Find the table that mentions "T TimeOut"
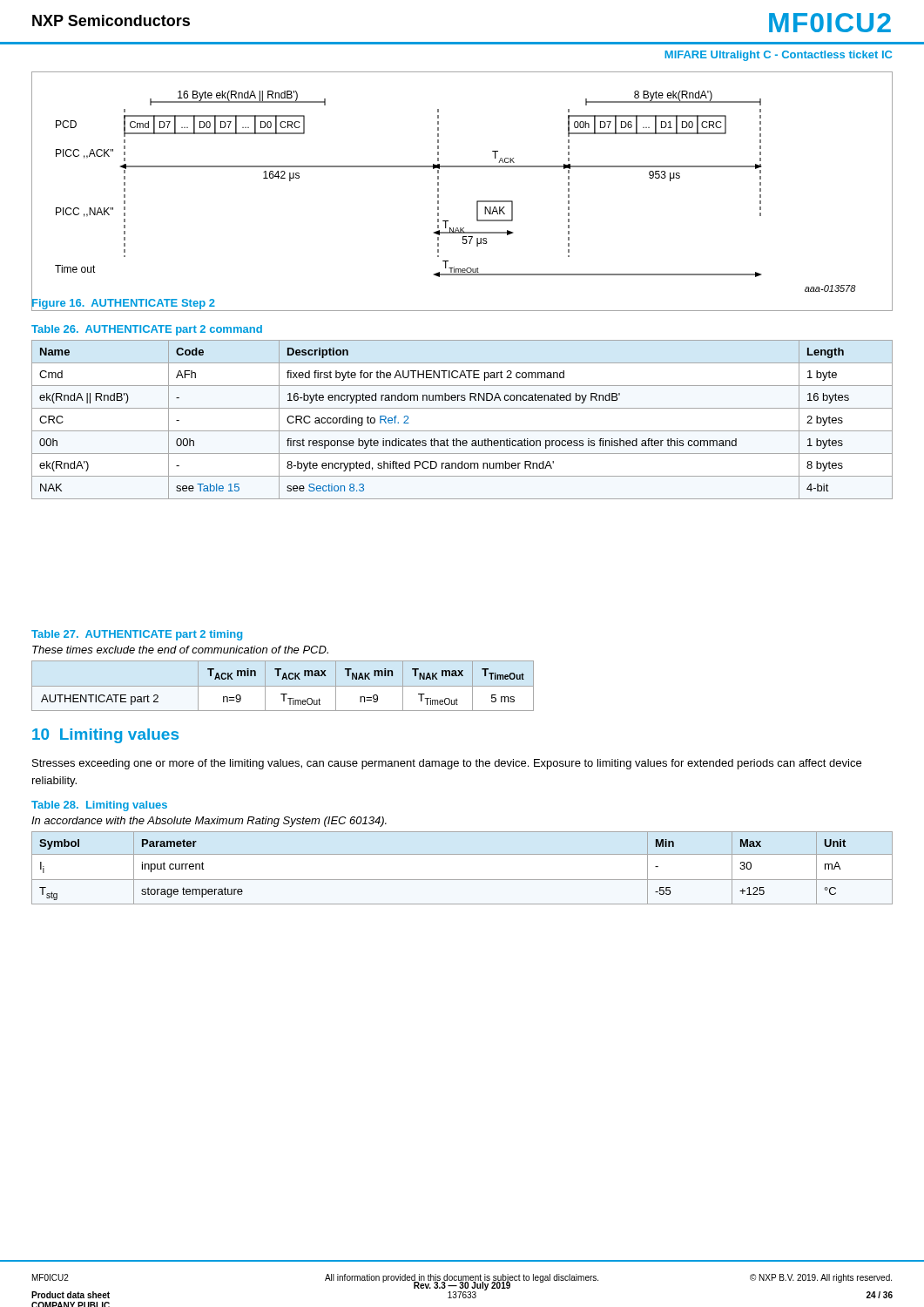 (462, 686)
